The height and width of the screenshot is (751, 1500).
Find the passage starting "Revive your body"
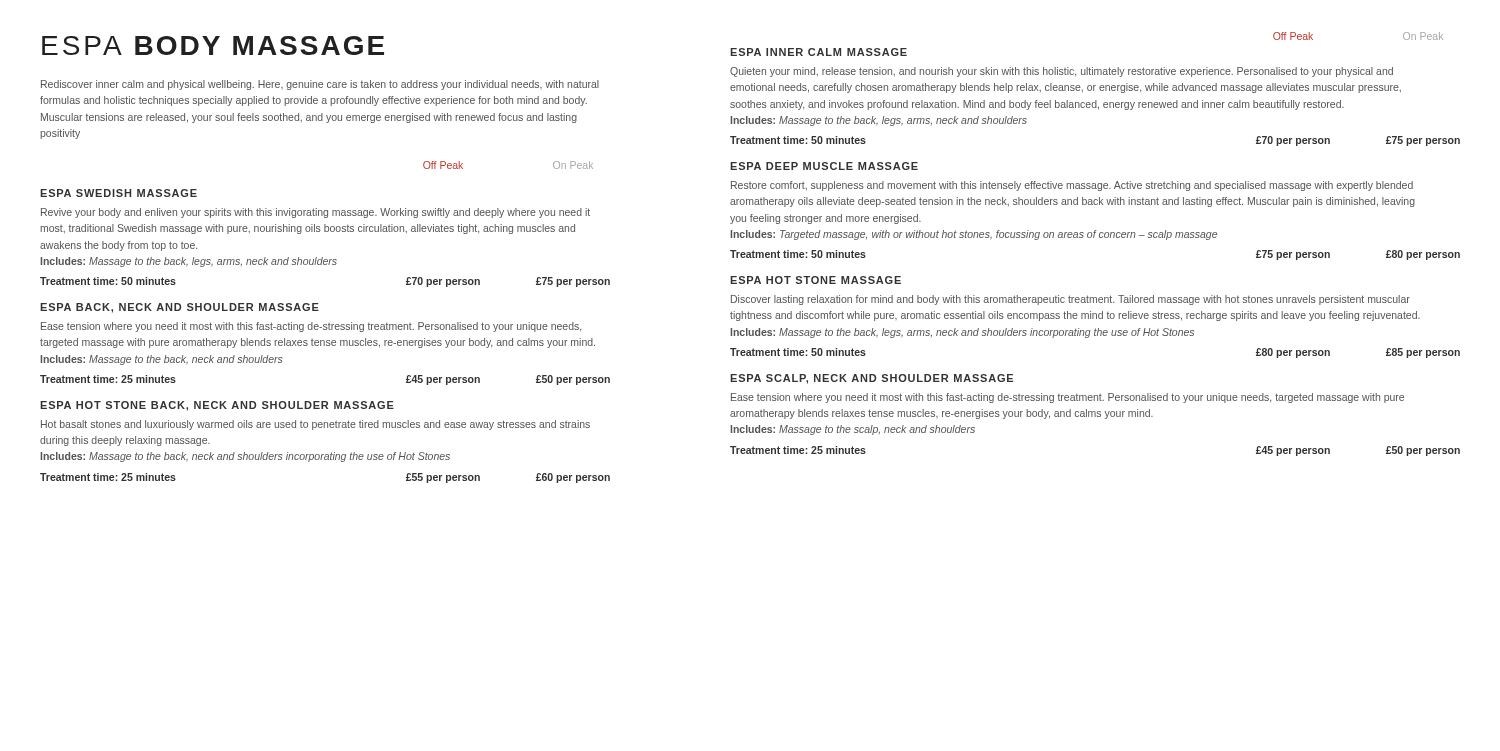click(x=315, y=236)
